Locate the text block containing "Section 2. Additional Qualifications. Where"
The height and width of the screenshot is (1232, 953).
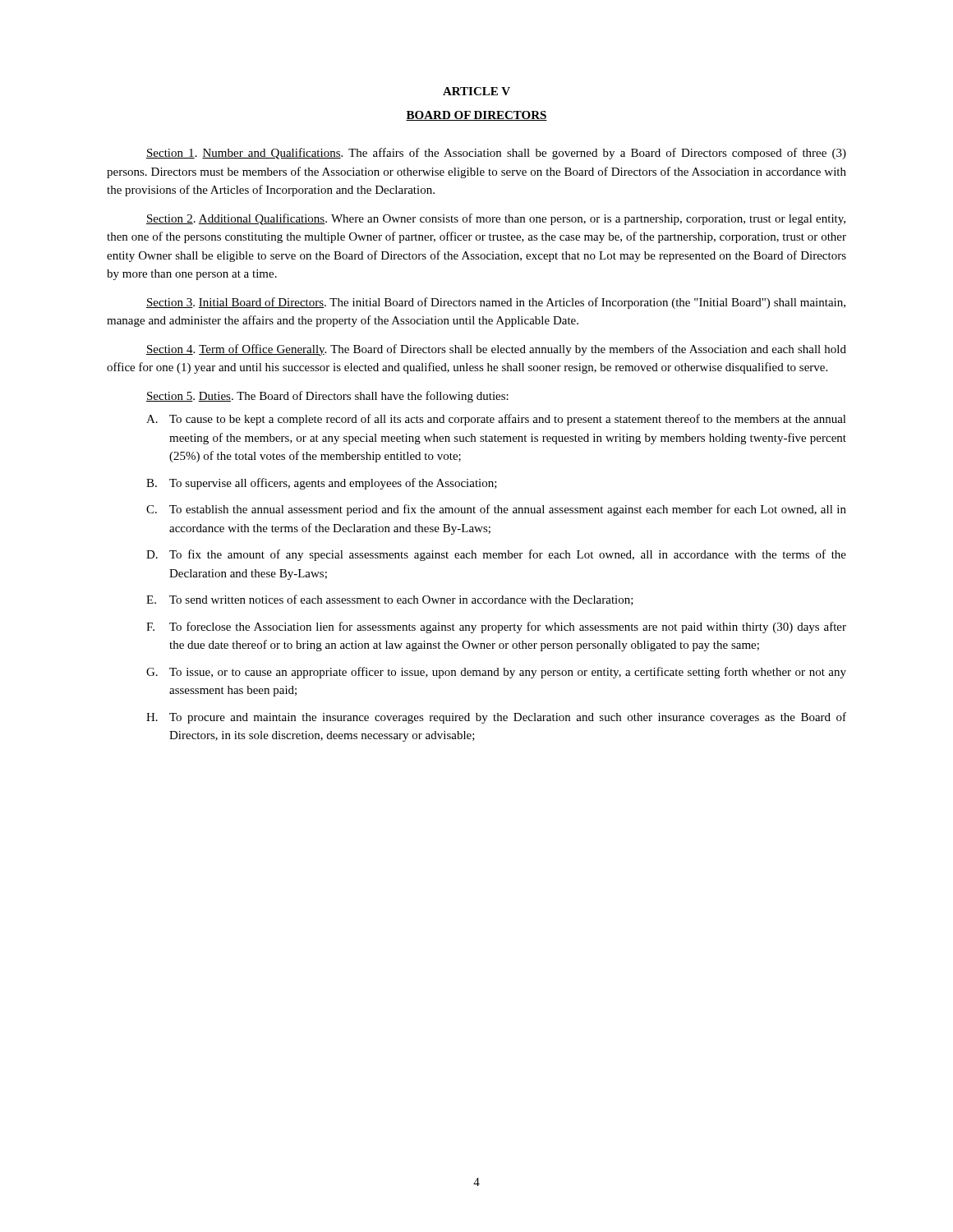pyautogui.click(x=476, y=246)
